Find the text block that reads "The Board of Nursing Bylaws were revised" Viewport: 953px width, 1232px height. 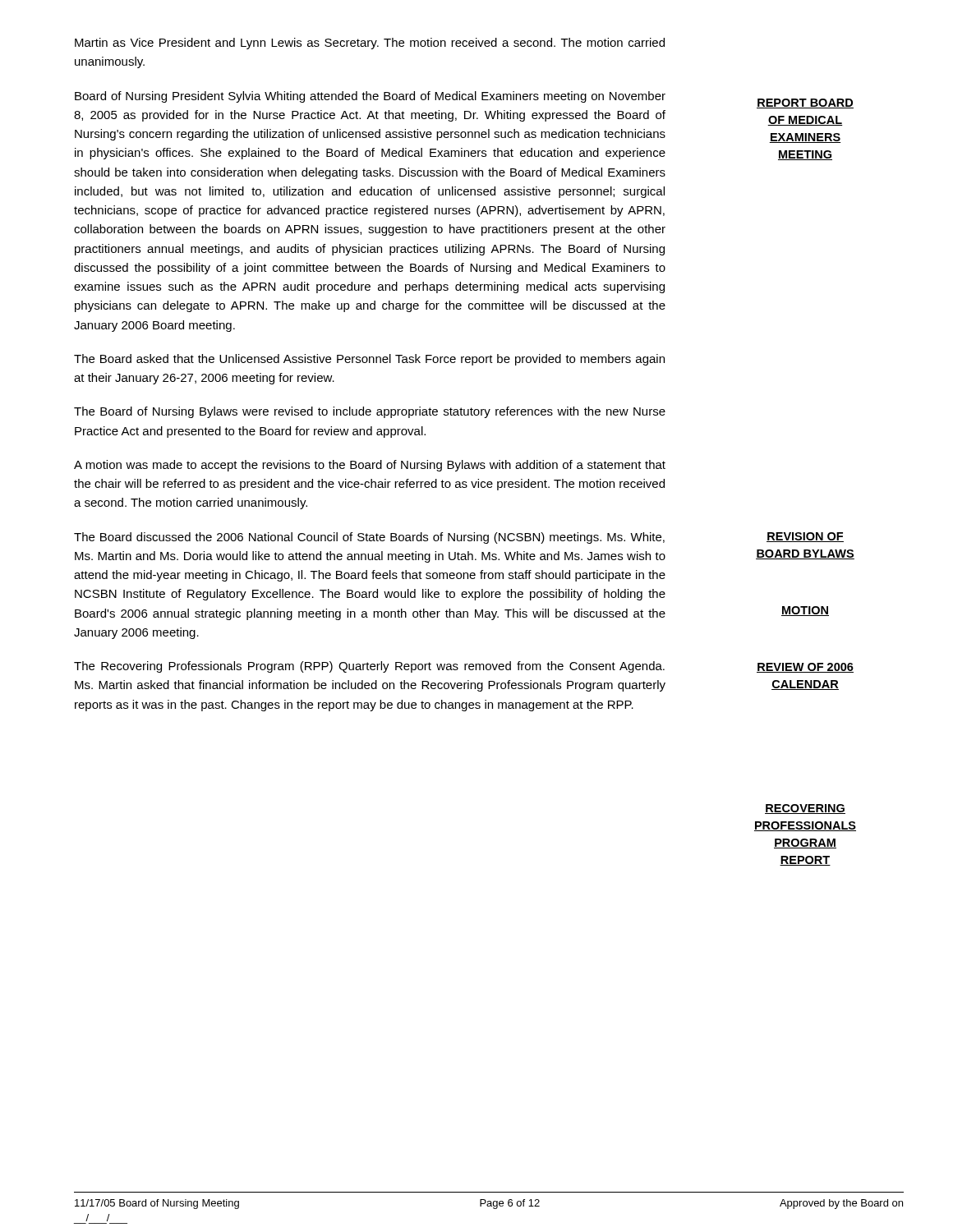[x=370, y=421]
